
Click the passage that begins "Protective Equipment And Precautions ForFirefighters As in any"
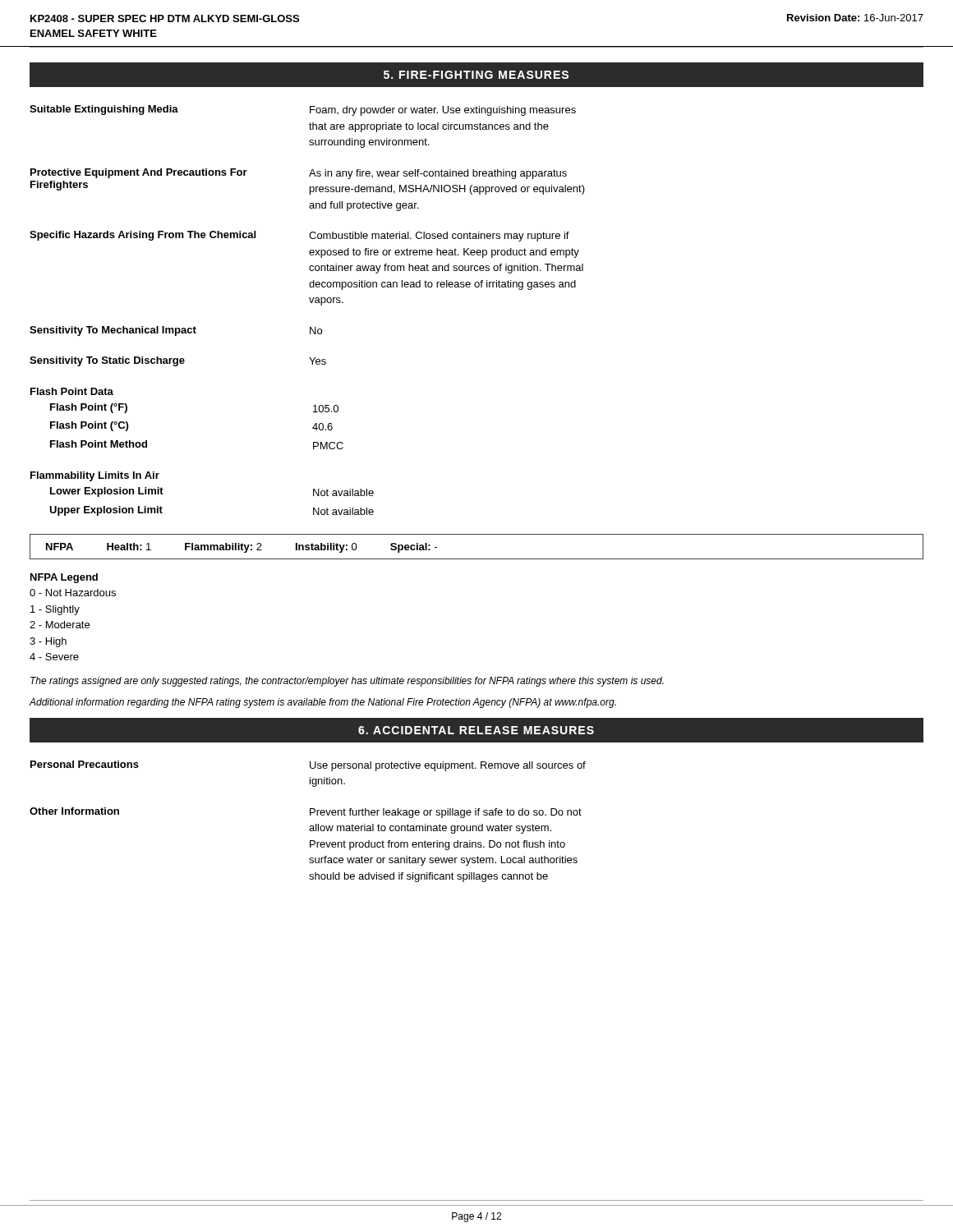[x=476, y=189]
